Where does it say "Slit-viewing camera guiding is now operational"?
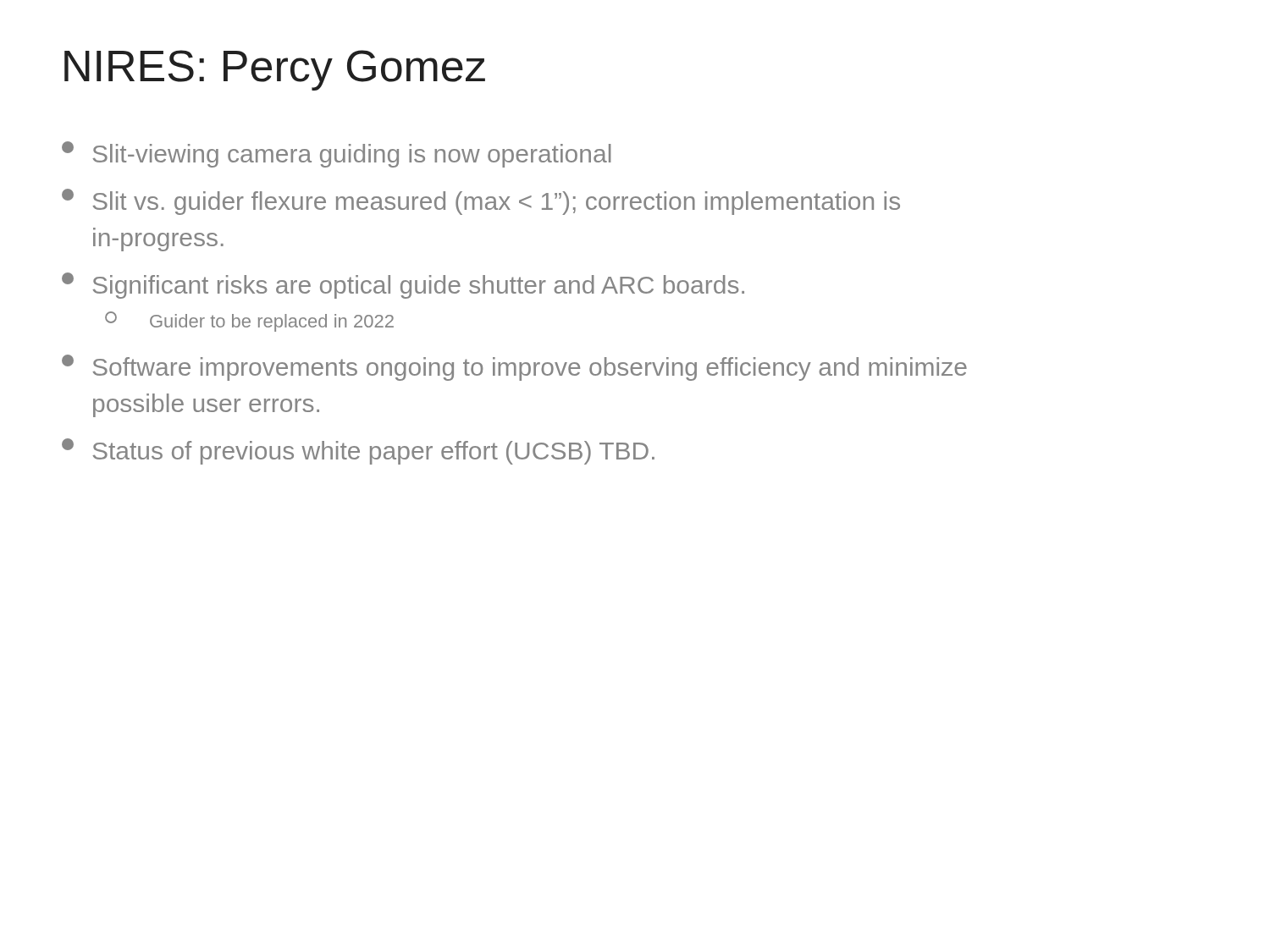 click(x=337, y=154)
